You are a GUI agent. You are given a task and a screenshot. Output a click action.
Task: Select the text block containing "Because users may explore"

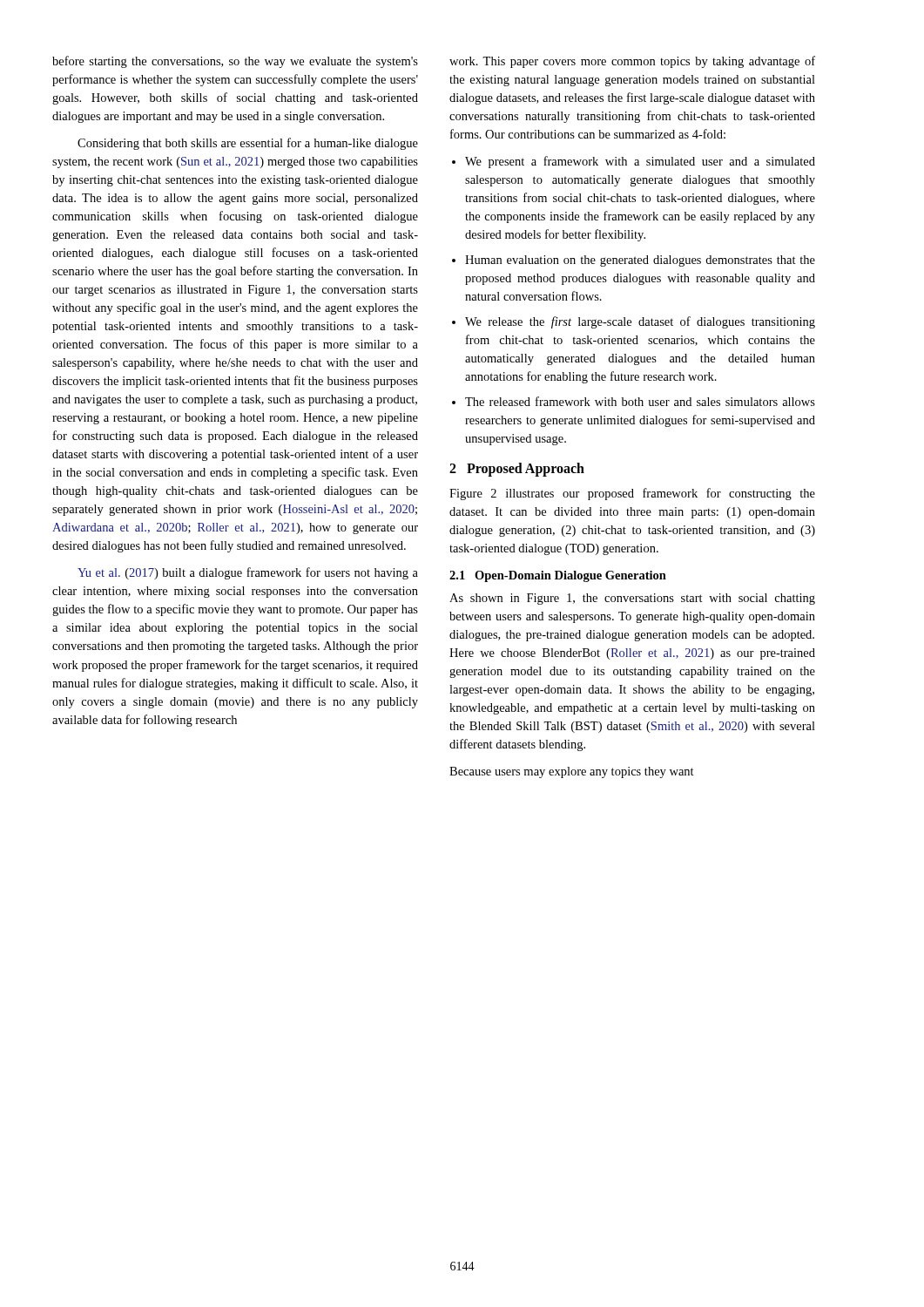click(x=632, y=771)
